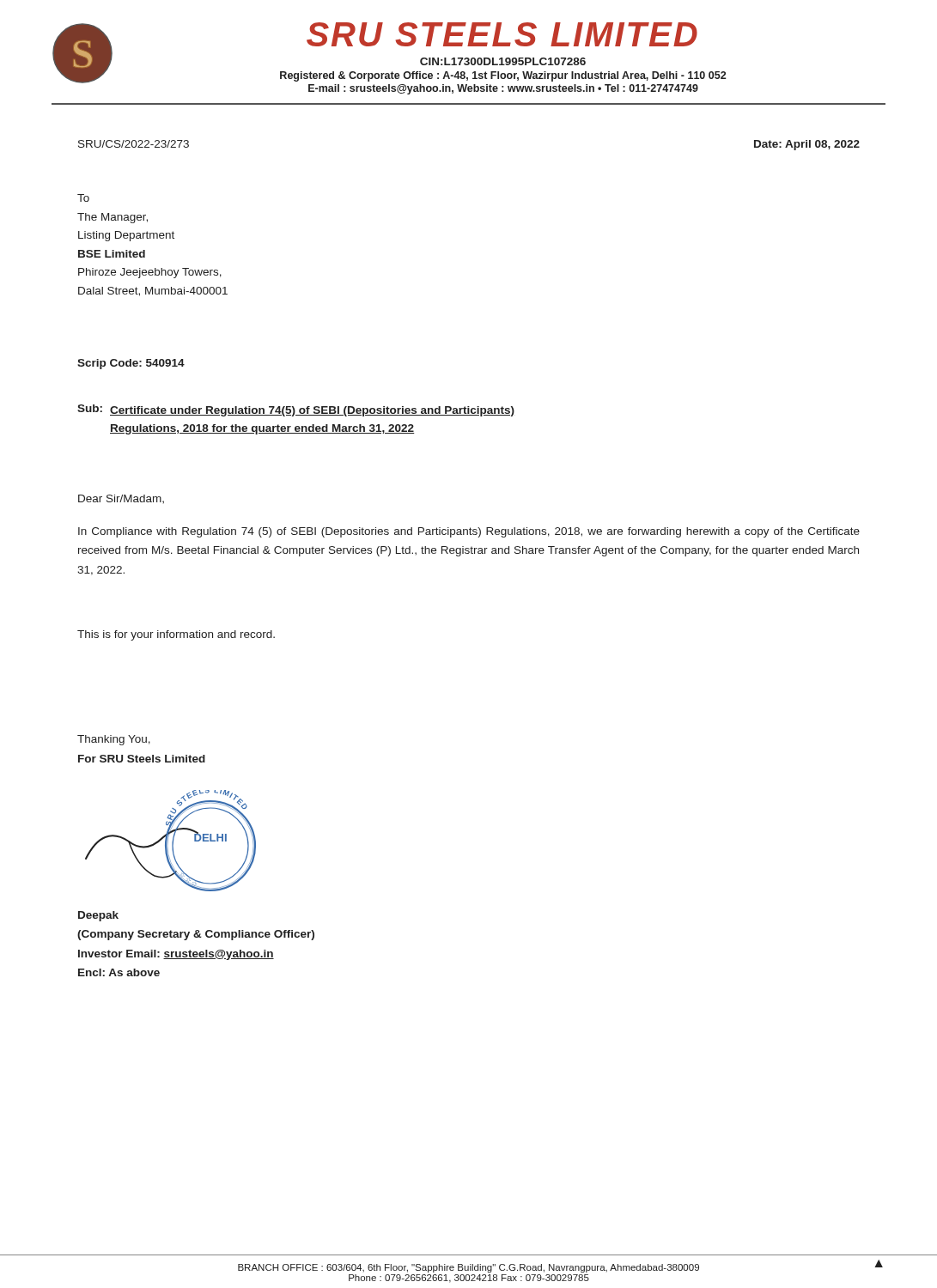Click on the text block with the text "Deepak (Company Secretary & Compliance Officer) Investor Email:"
937x1288 pixels.
tap(196, 944)
